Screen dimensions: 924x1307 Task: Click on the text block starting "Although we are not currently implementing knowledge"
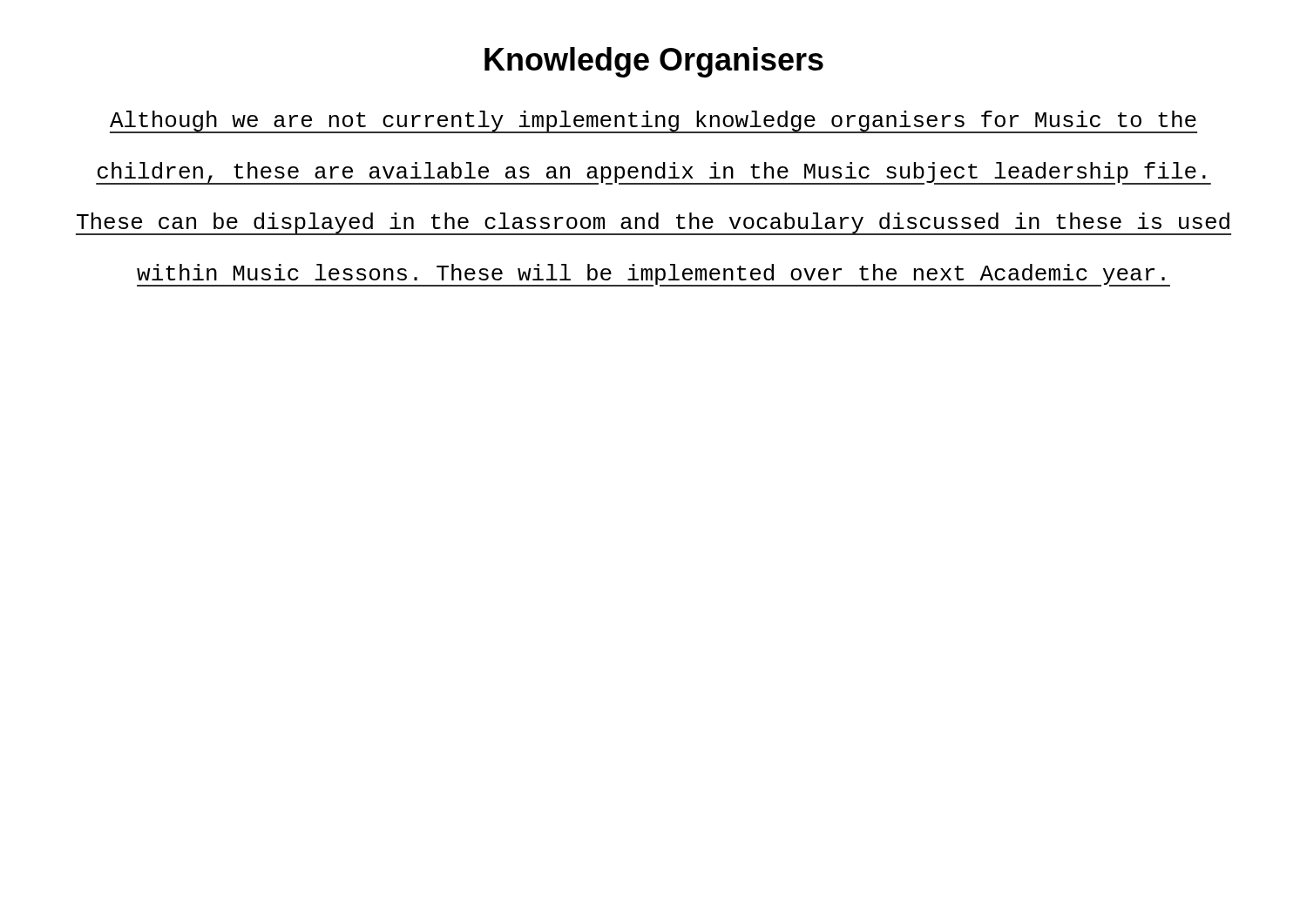654,122
